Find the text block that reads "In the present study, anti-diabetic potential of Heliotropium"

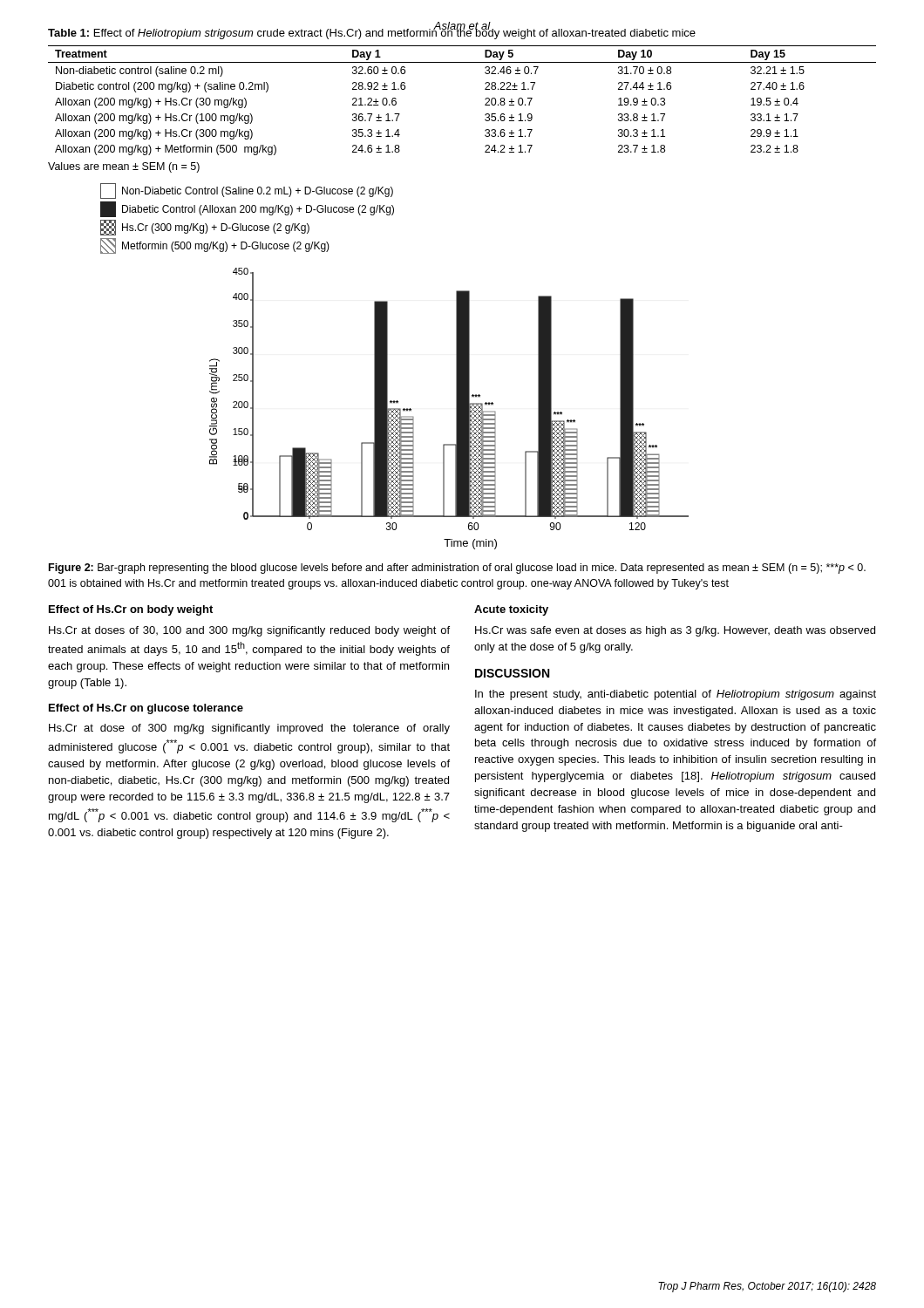pyautogui.click(x=675, y=760)
